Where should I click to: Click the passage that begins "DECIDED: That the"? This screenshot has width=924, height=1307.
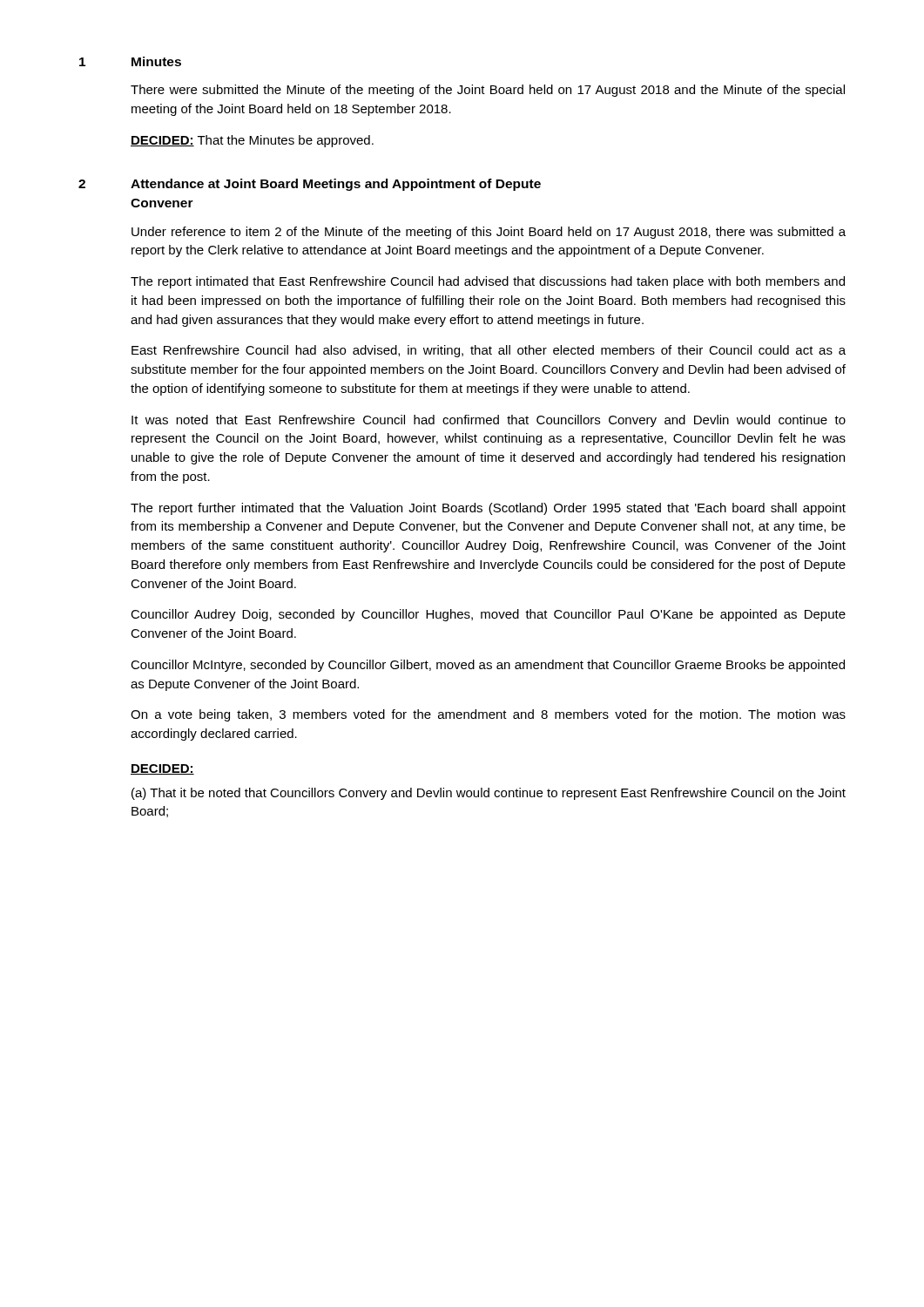click(x=253, y=140)
